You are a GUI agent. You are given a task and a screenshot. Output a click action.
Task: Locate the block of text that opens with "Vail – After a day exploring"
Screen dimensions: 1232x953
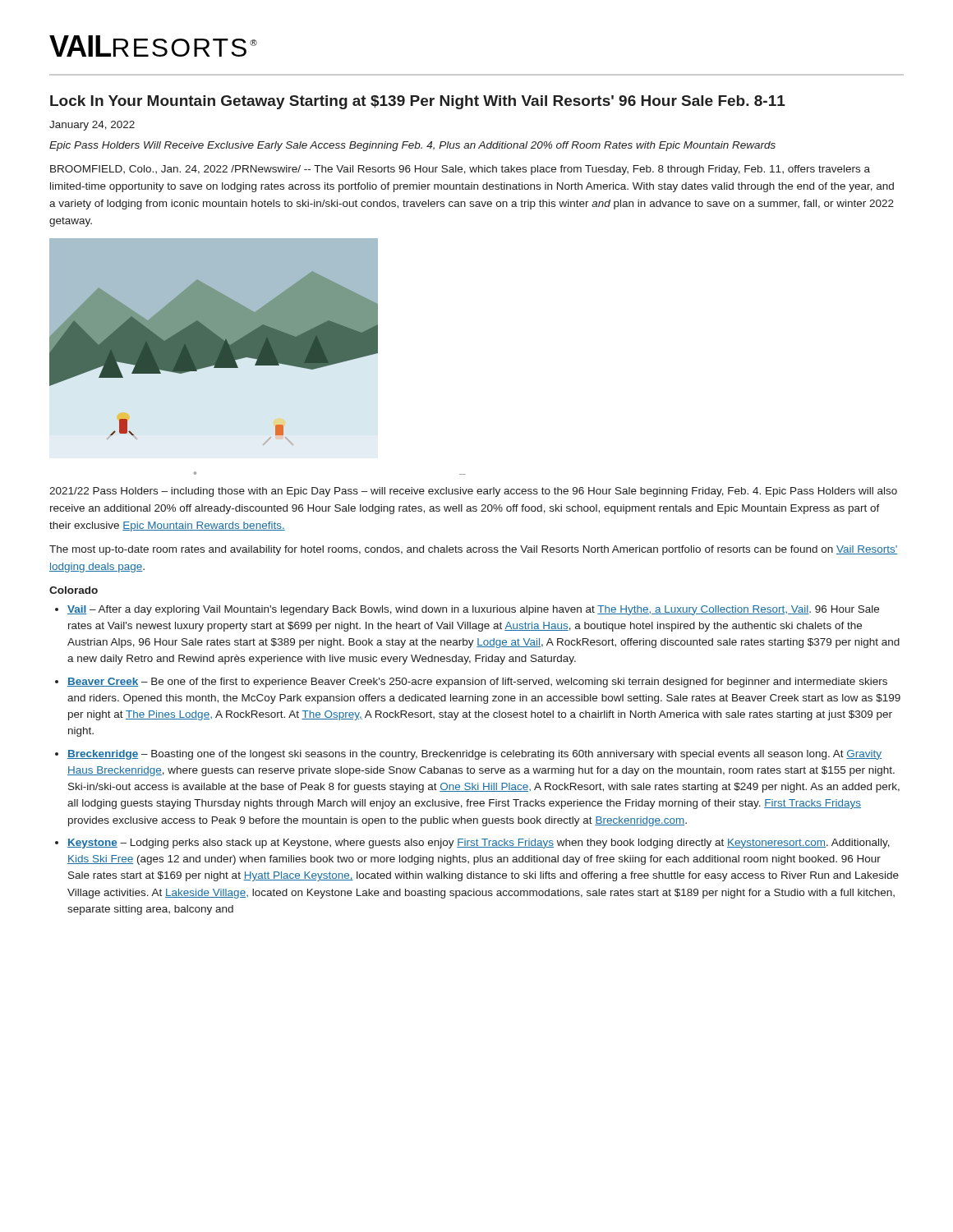pos(484,634)
